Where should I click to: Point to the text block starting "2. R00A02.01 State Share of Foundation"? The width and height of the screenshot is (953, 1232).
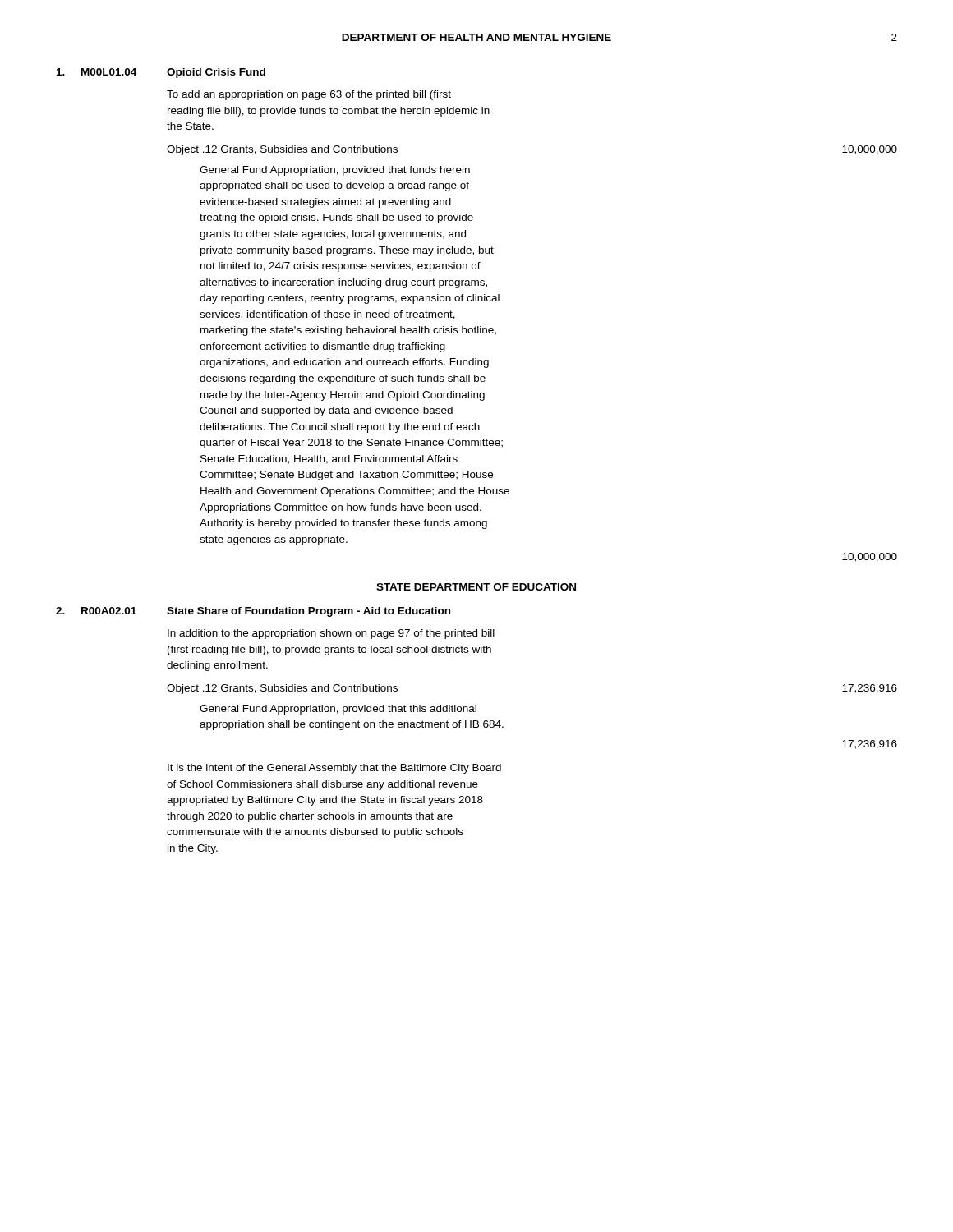click(x=253, y=611)
